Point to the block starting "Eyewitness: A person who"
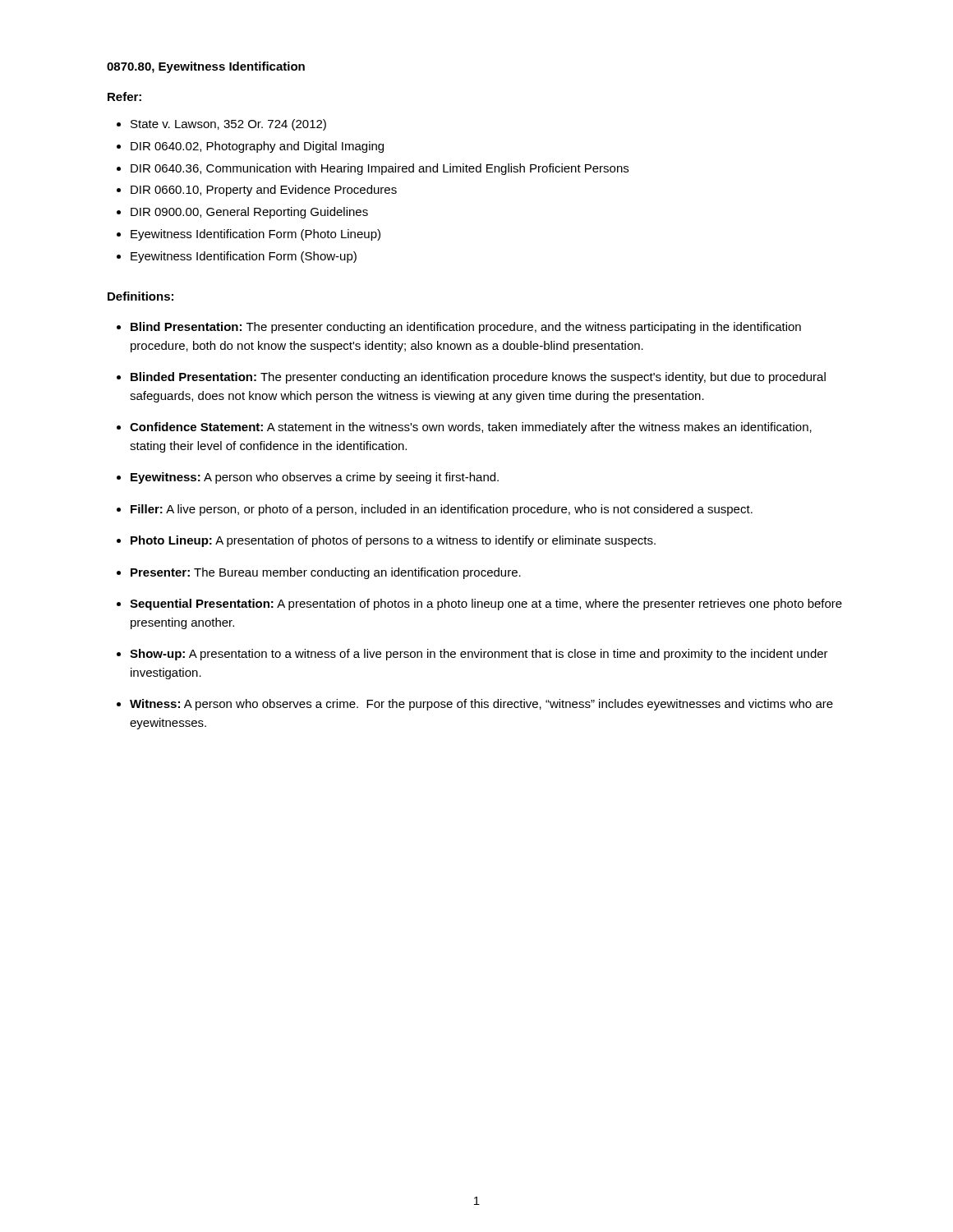 coord(488,478)
